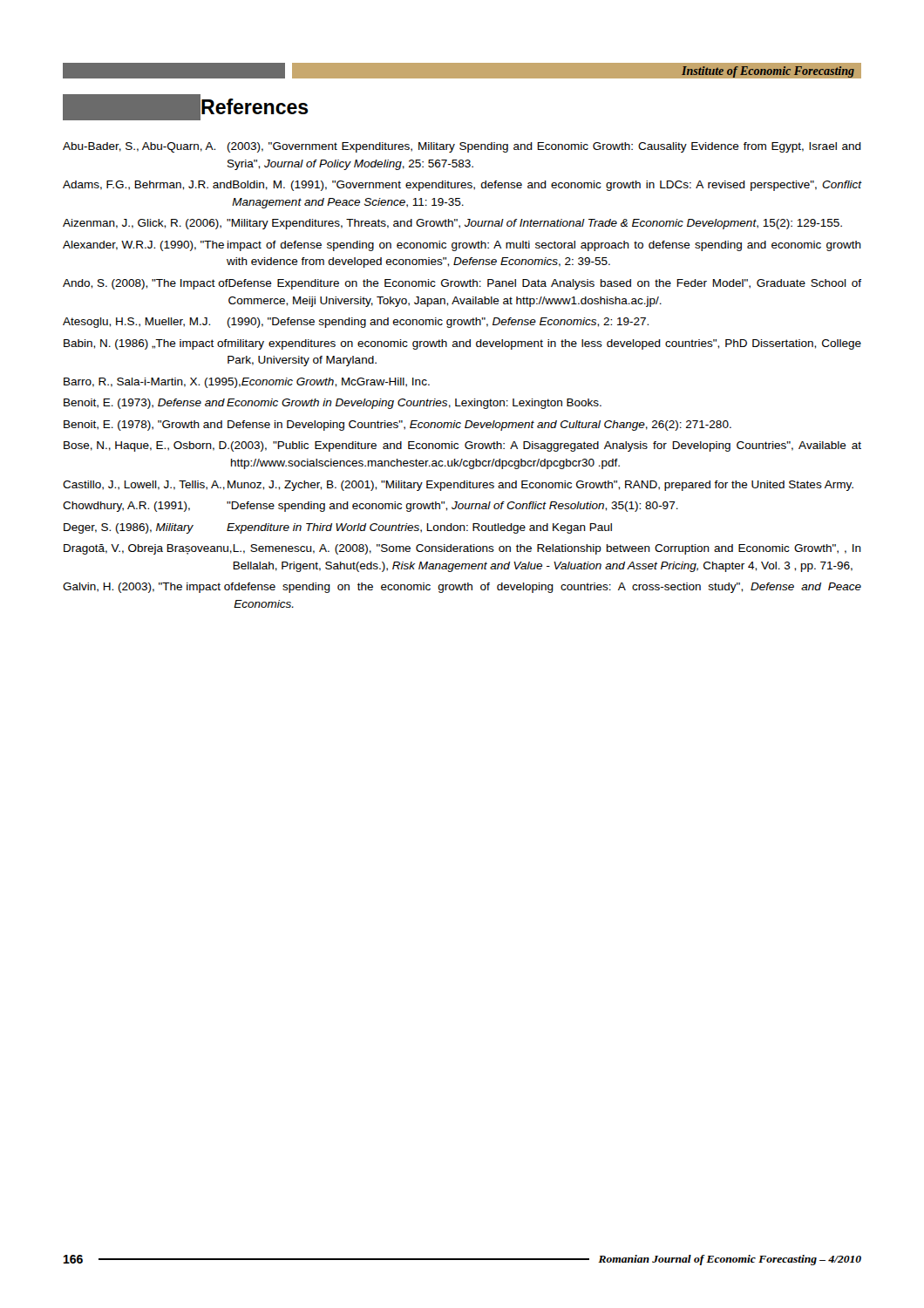This screenshot has height=1308, width=924.
Task: Find the block on this page that starts "Aizenman, J., Glick, R. (2006),"
Action: [x=453, y=223]
